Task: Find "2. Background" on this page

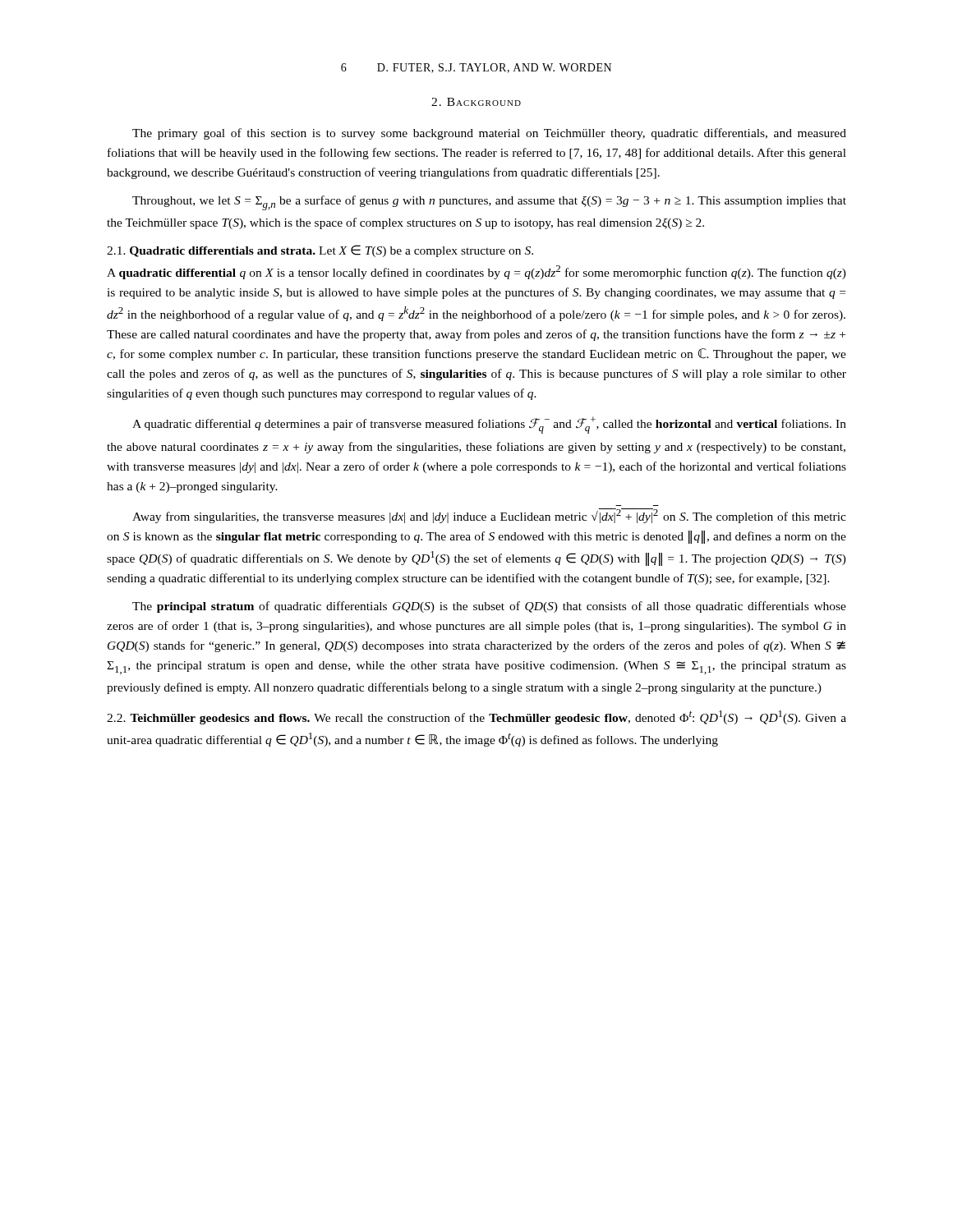Action: tap(476, 102)
